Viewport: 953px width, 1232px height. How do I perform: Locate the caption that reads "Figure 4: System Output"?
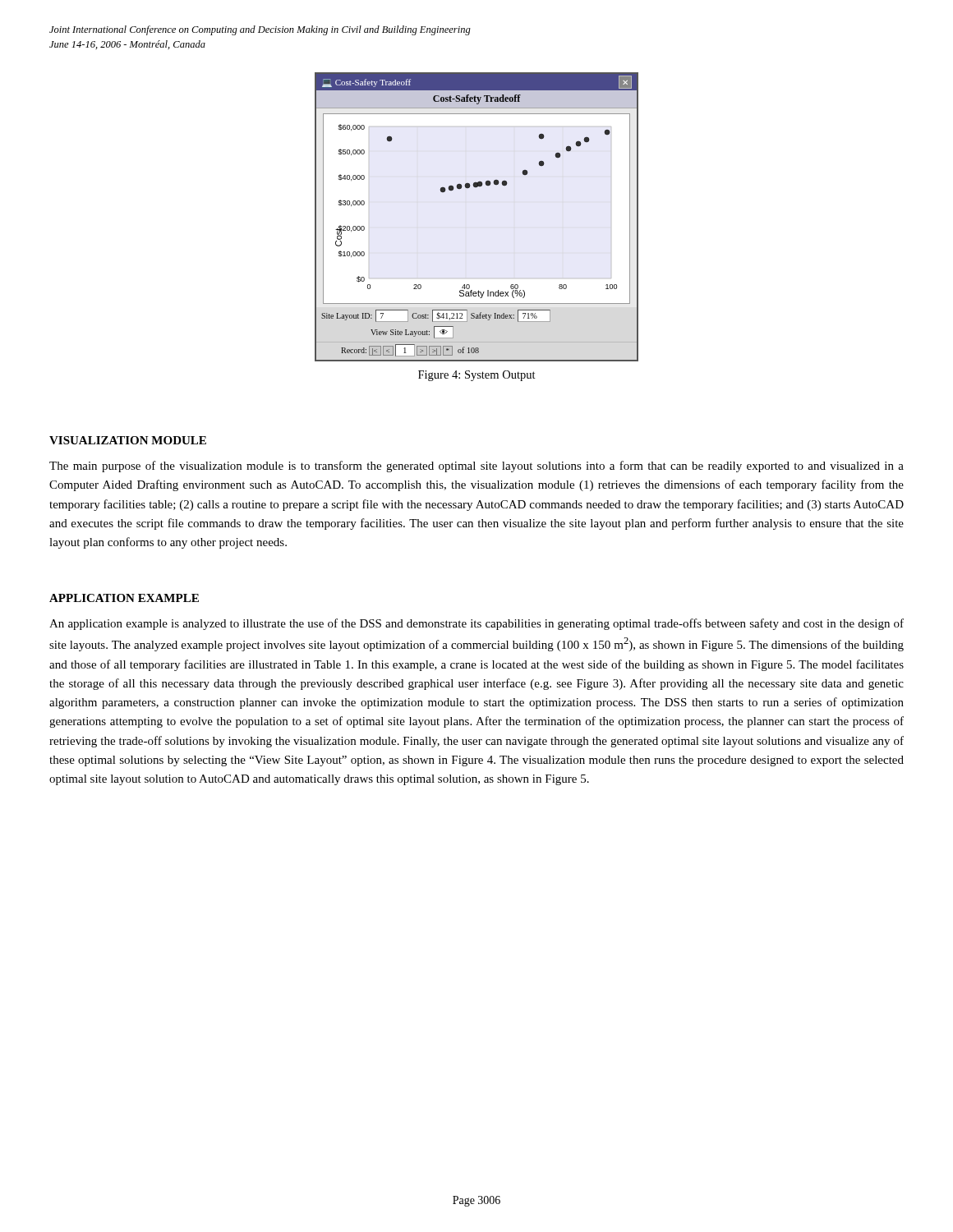click(x=476, y=375)
